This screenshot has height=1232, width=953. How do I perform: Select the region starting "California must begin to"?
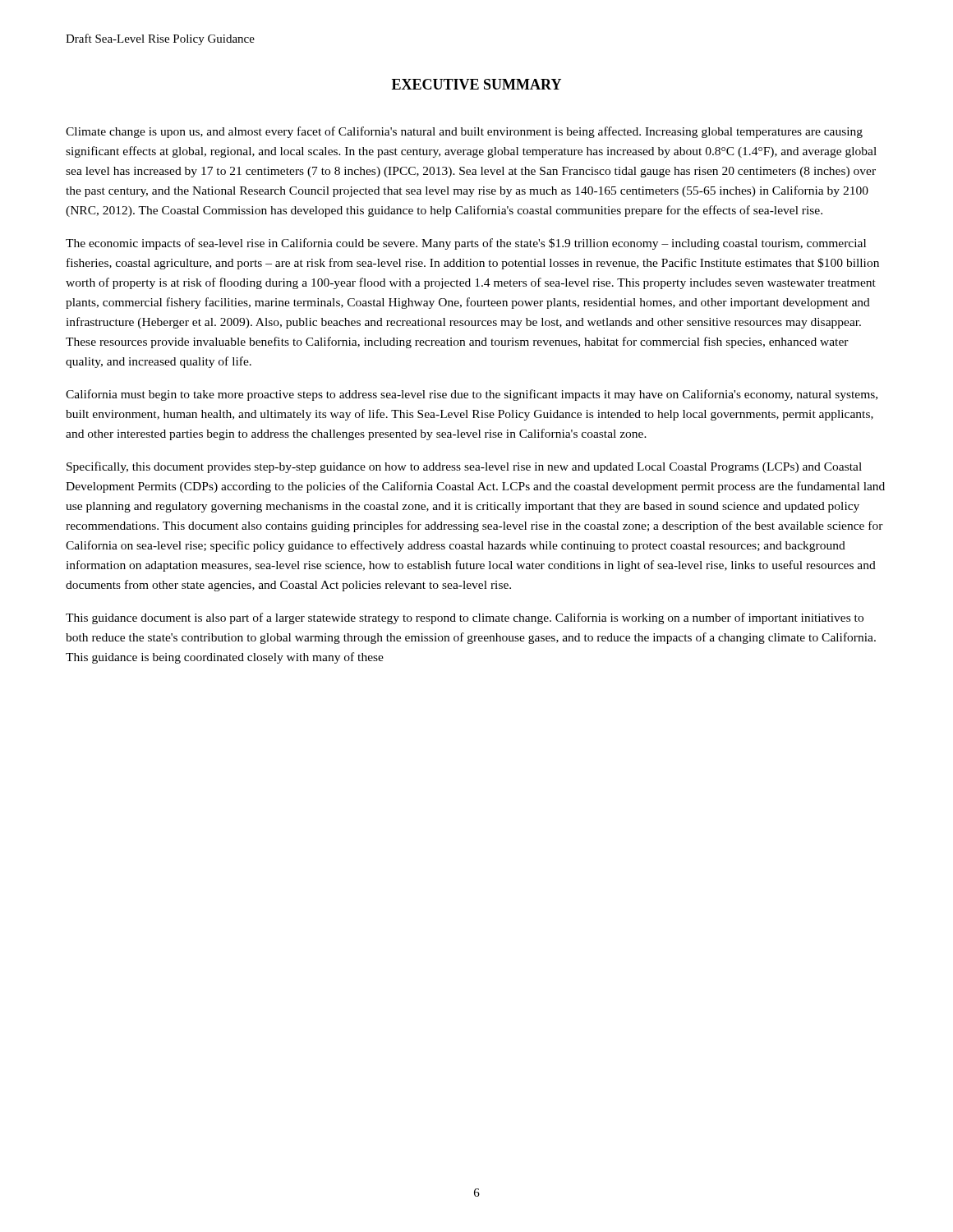tap(476, 414)
